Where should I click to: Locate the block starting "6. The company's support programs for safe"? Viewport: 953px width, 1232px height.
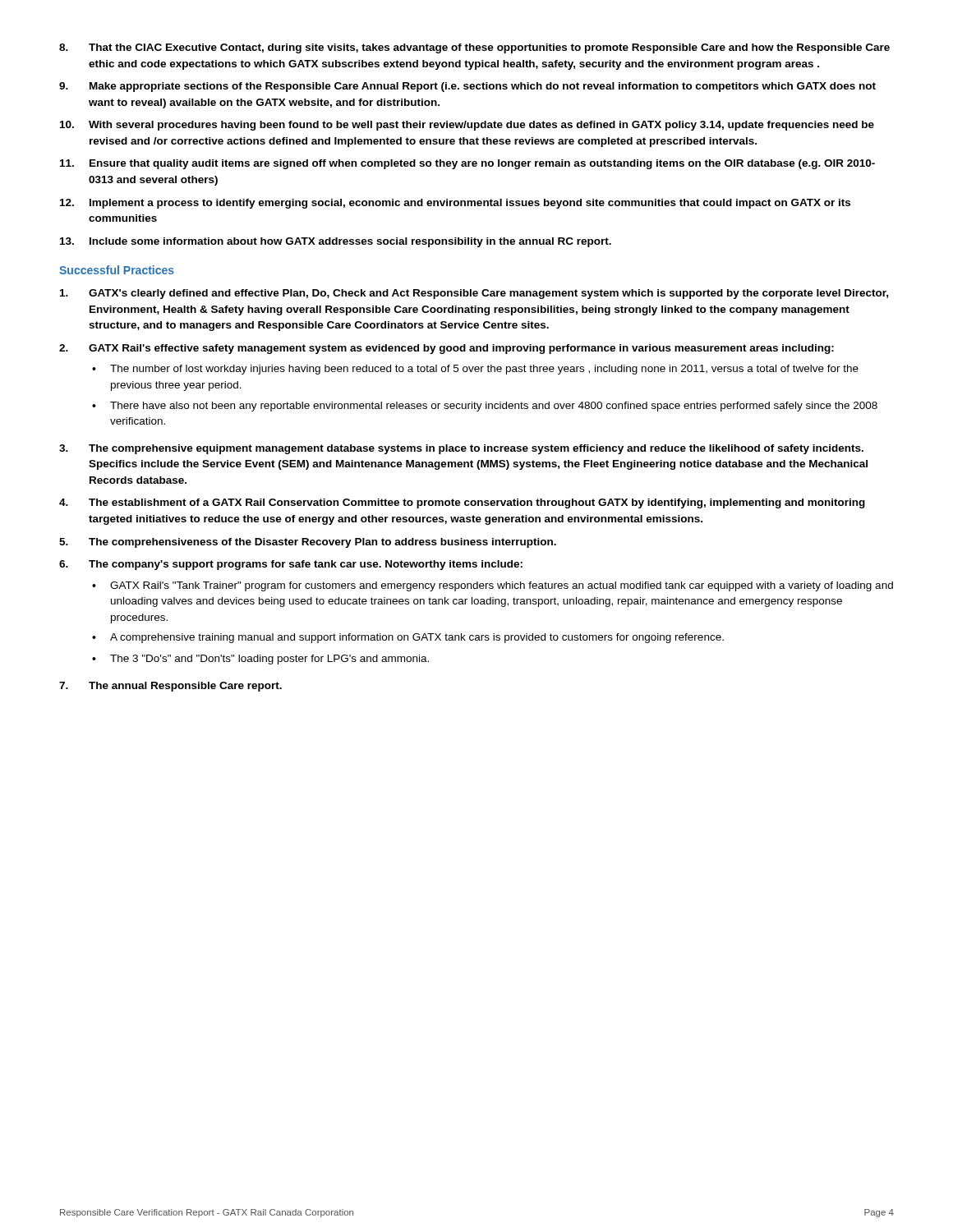476,614
